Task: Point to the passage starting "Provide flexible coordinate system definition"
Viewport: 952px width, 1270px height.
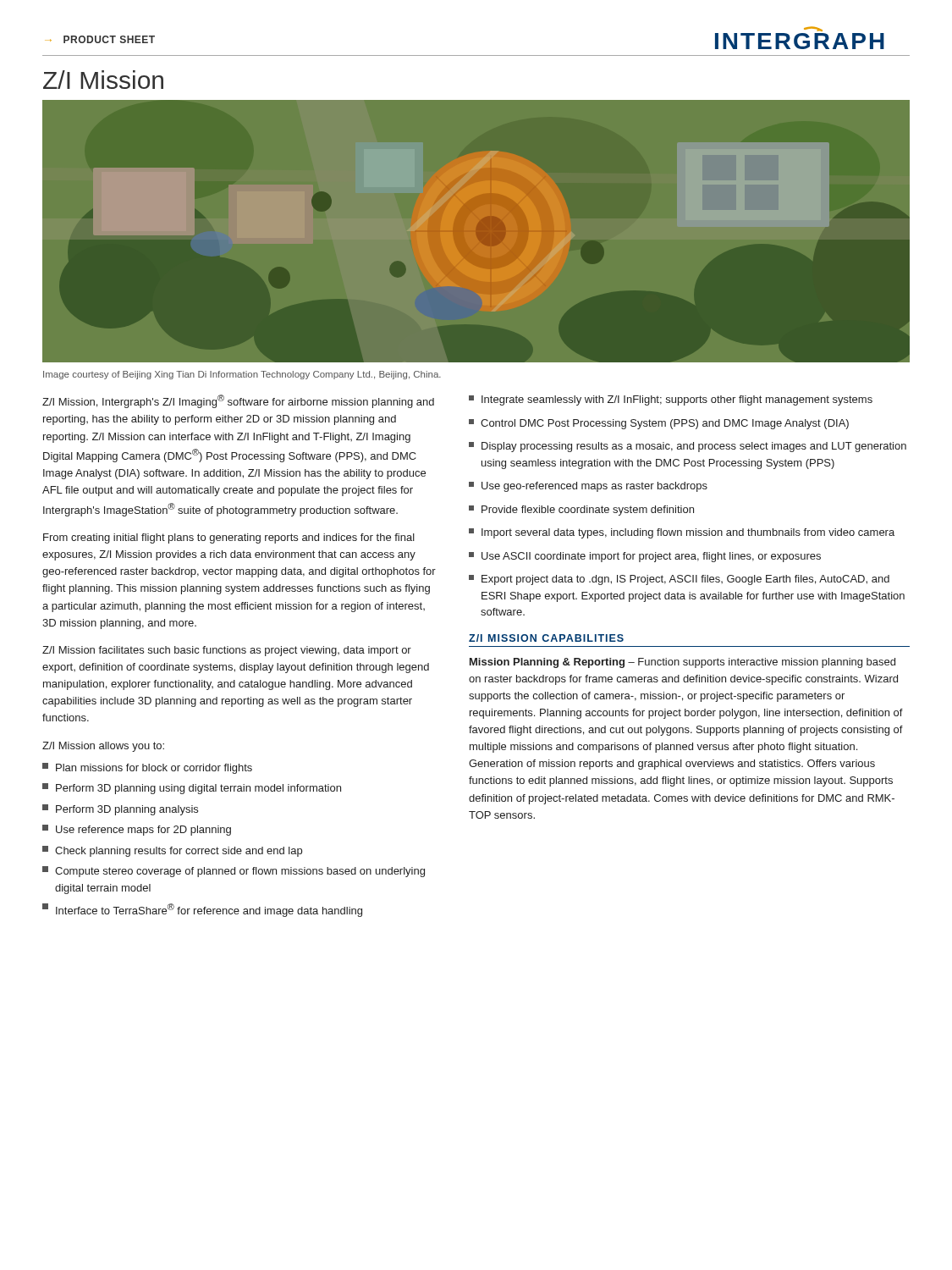Action: [582, 509]
